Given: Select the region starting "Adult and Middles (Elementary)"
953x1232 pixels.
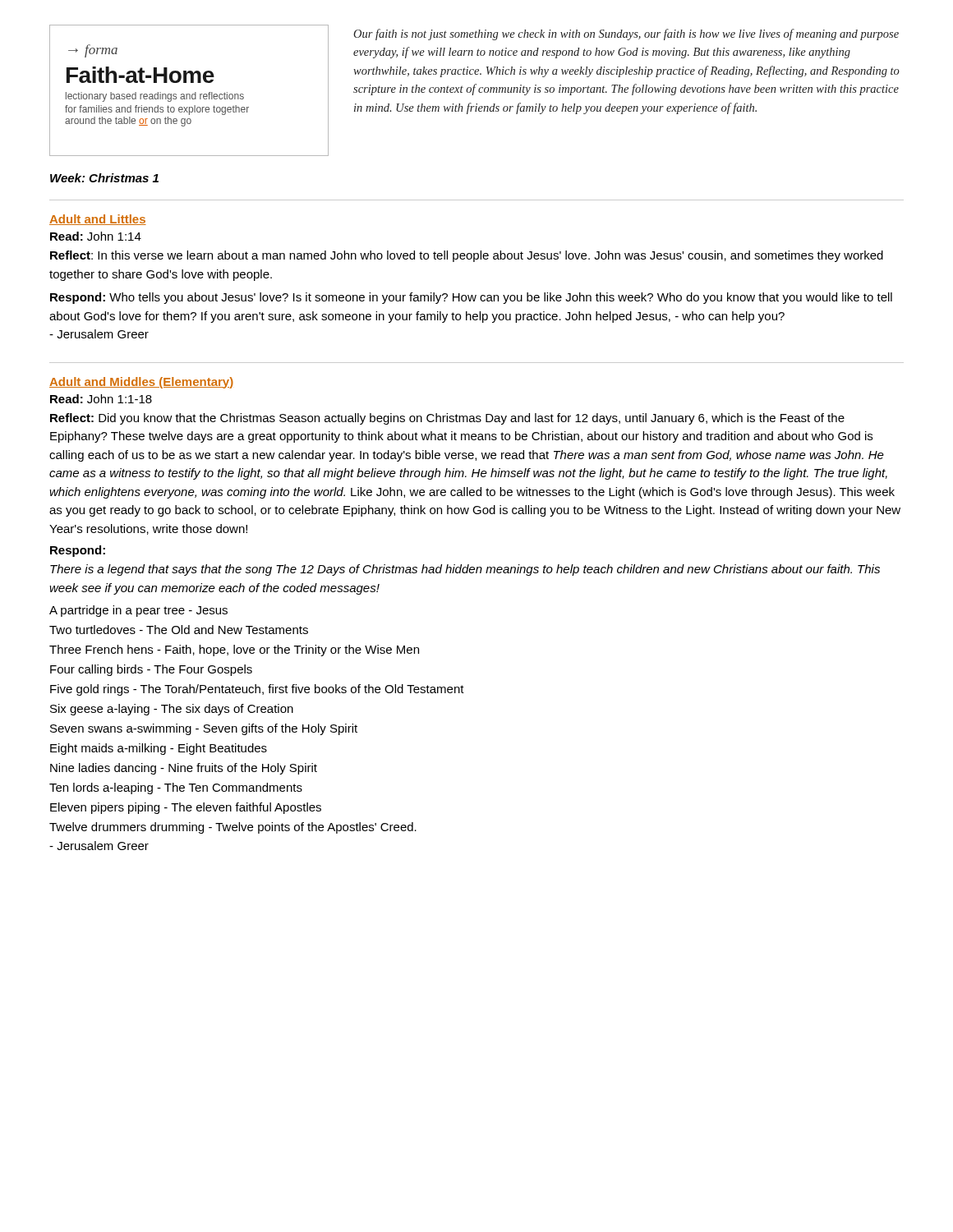Looking at the screenshot, I should pyautogui.click(x=141, y=381).
